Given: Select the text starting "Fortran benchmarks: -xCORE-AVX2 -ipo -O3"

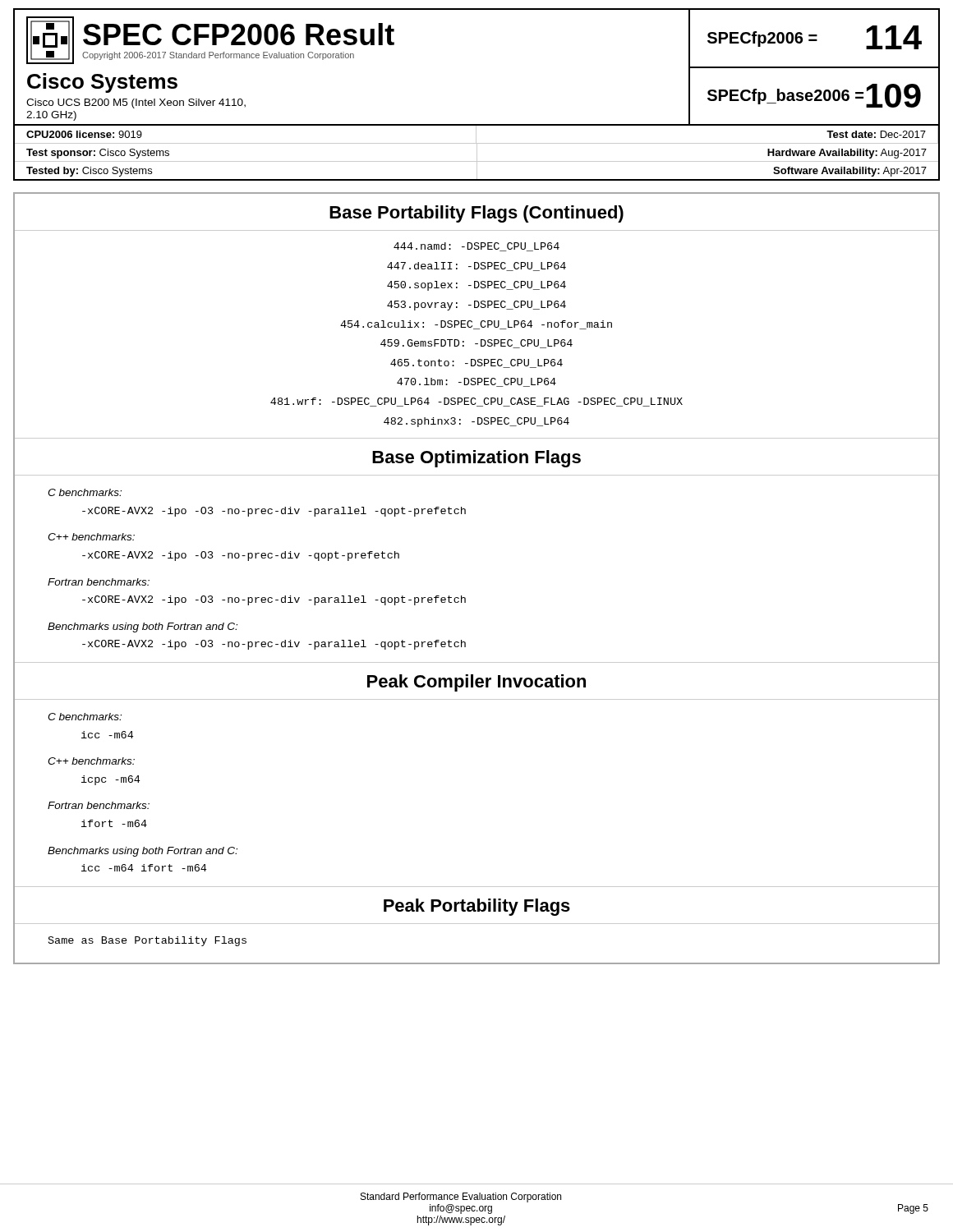Looking at the screenshot, I should tap(257, 592).
